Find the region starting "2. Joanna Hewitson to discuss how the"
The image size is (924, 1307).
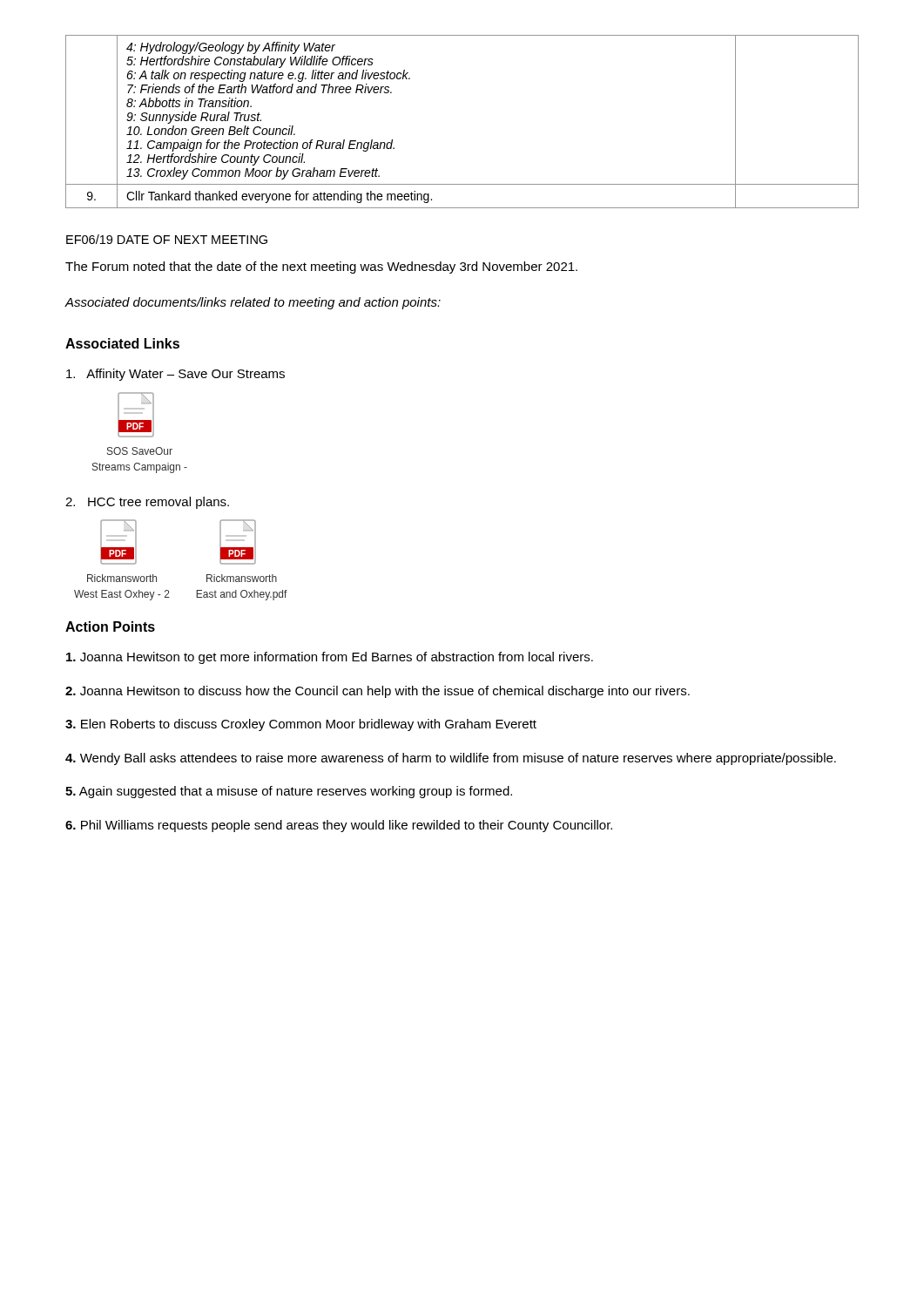click(378, 690)
